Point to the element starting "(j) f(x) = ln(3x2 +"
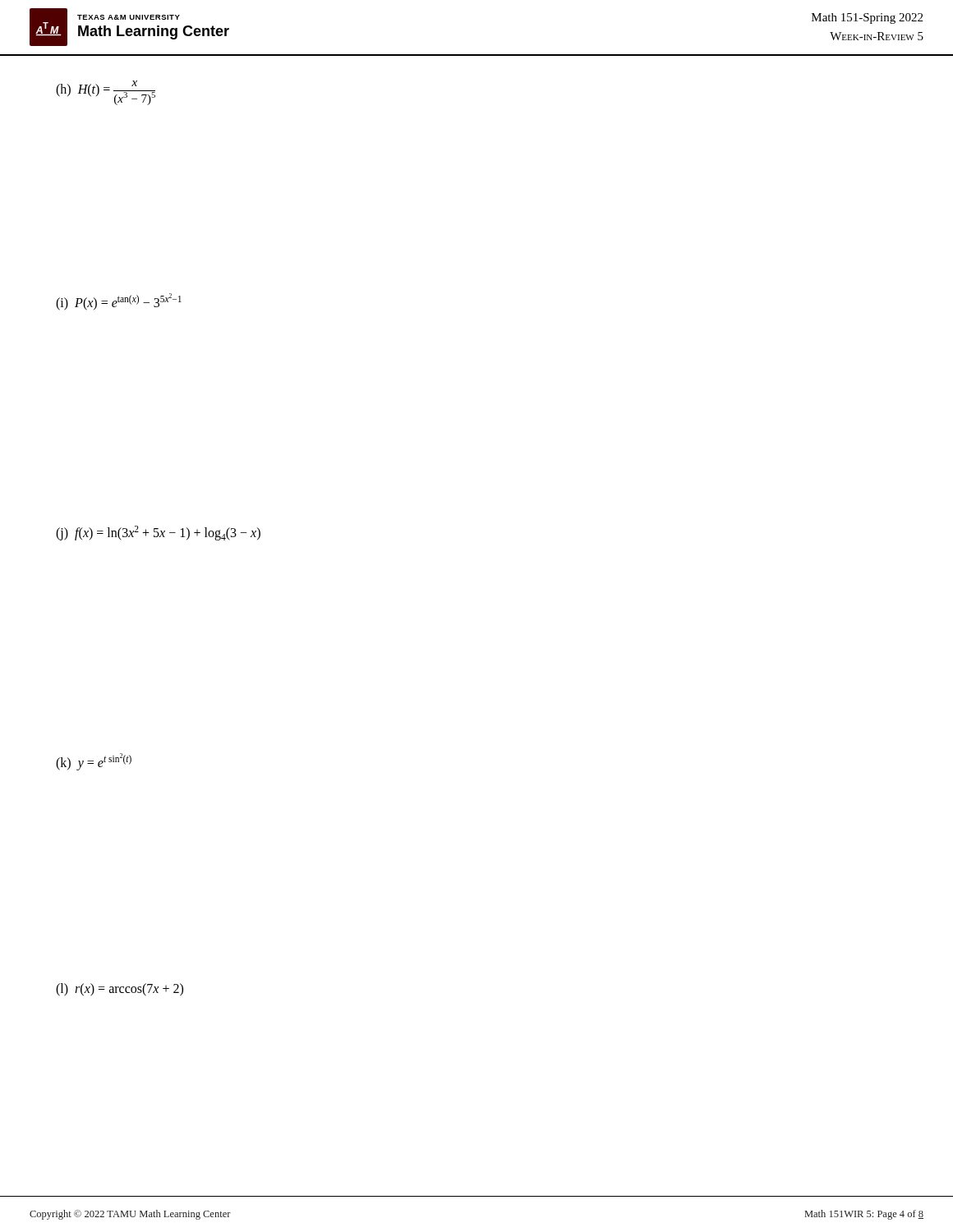This screenshot has height=1232, width=953. [158, 533]
